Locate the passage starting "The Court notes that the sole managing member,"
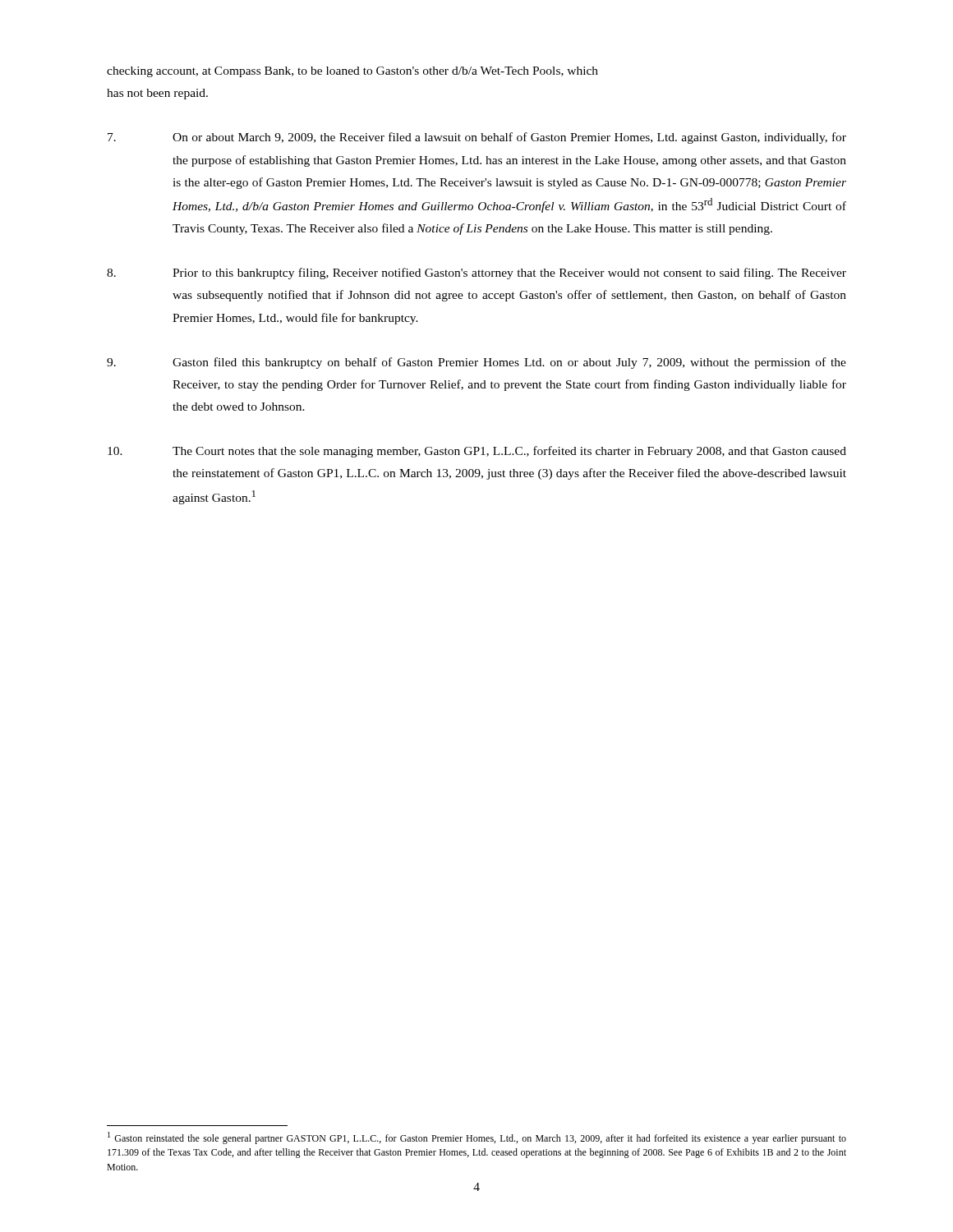 tap(476, 474)
